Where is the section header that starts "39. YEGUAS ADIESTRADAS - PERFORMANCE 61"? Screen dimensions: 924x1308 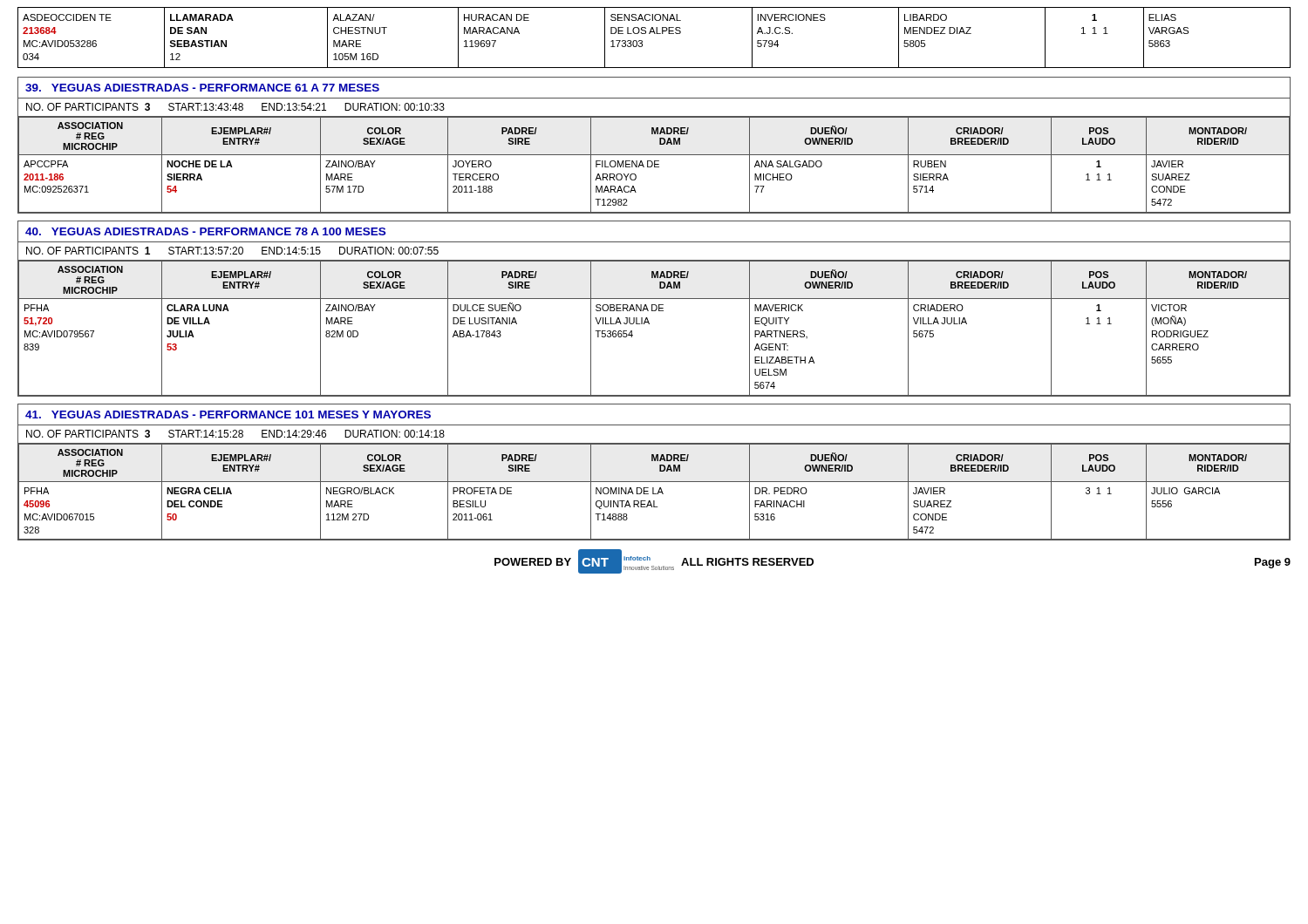(202, 87)
